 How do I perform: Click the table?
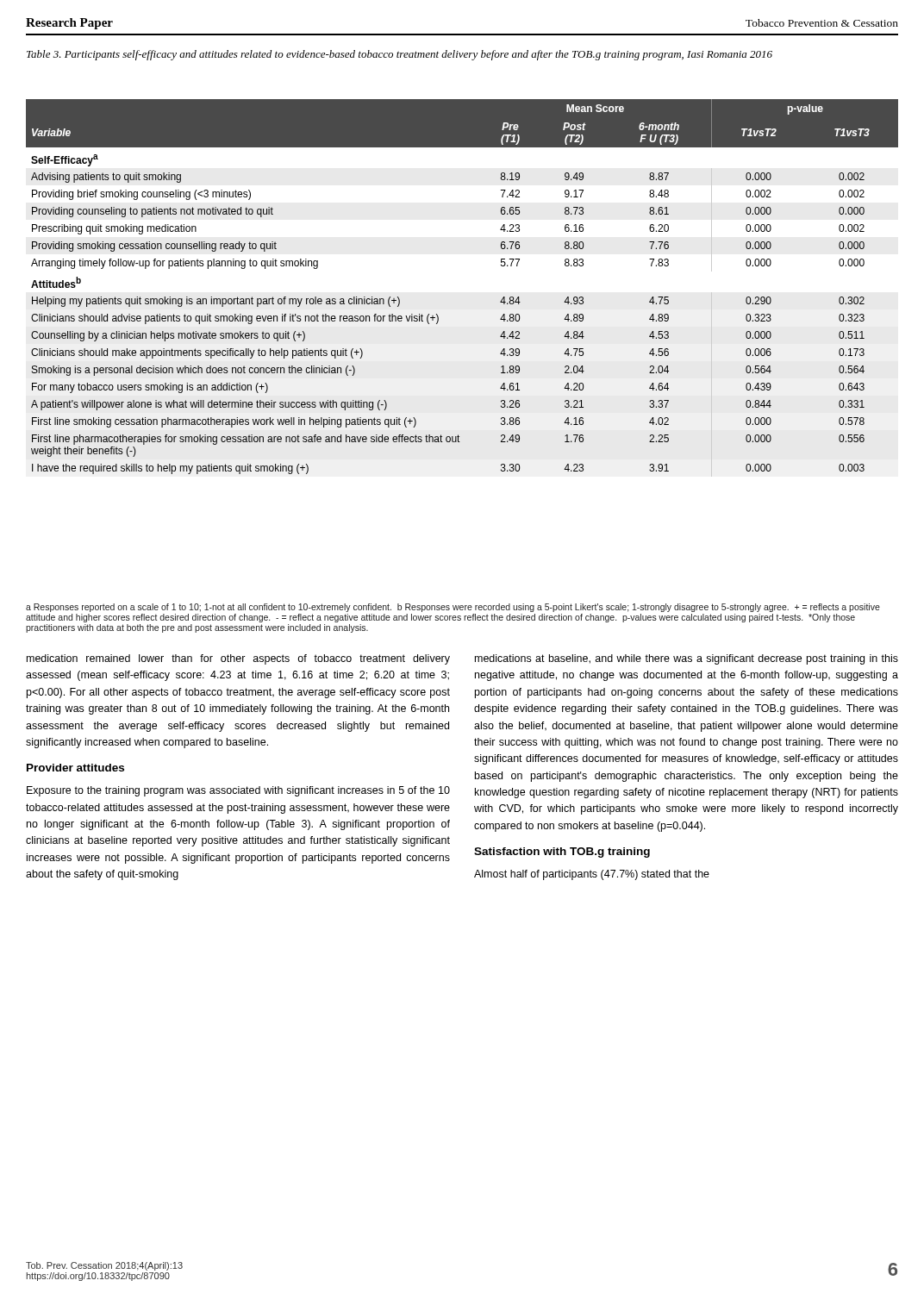462,288
